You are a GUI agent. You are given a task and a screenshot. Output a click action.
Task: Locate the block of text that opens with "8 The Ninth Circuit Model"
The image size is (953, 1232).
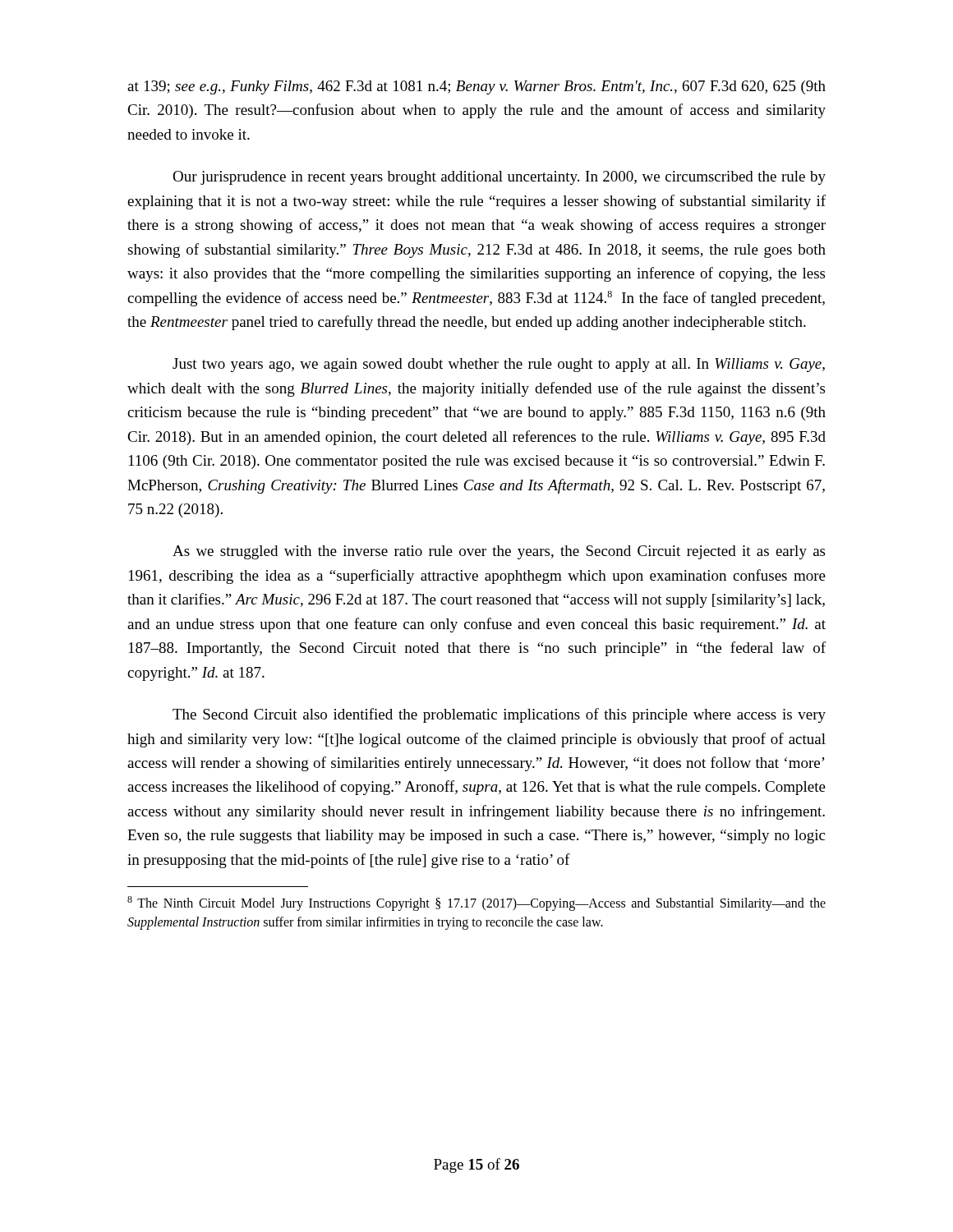476,913
